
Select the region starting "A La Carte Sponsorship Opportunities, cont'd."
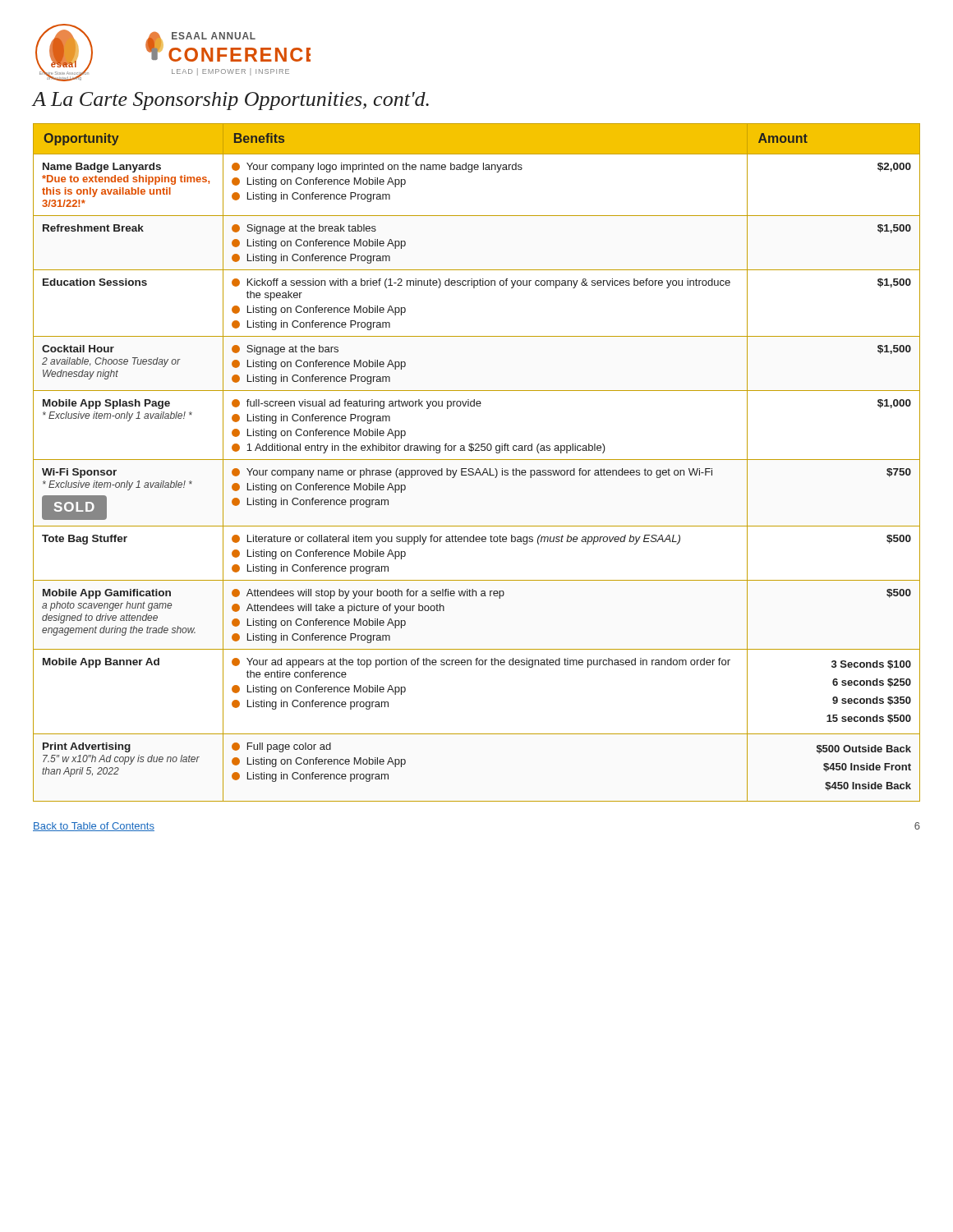coord(232,99)
